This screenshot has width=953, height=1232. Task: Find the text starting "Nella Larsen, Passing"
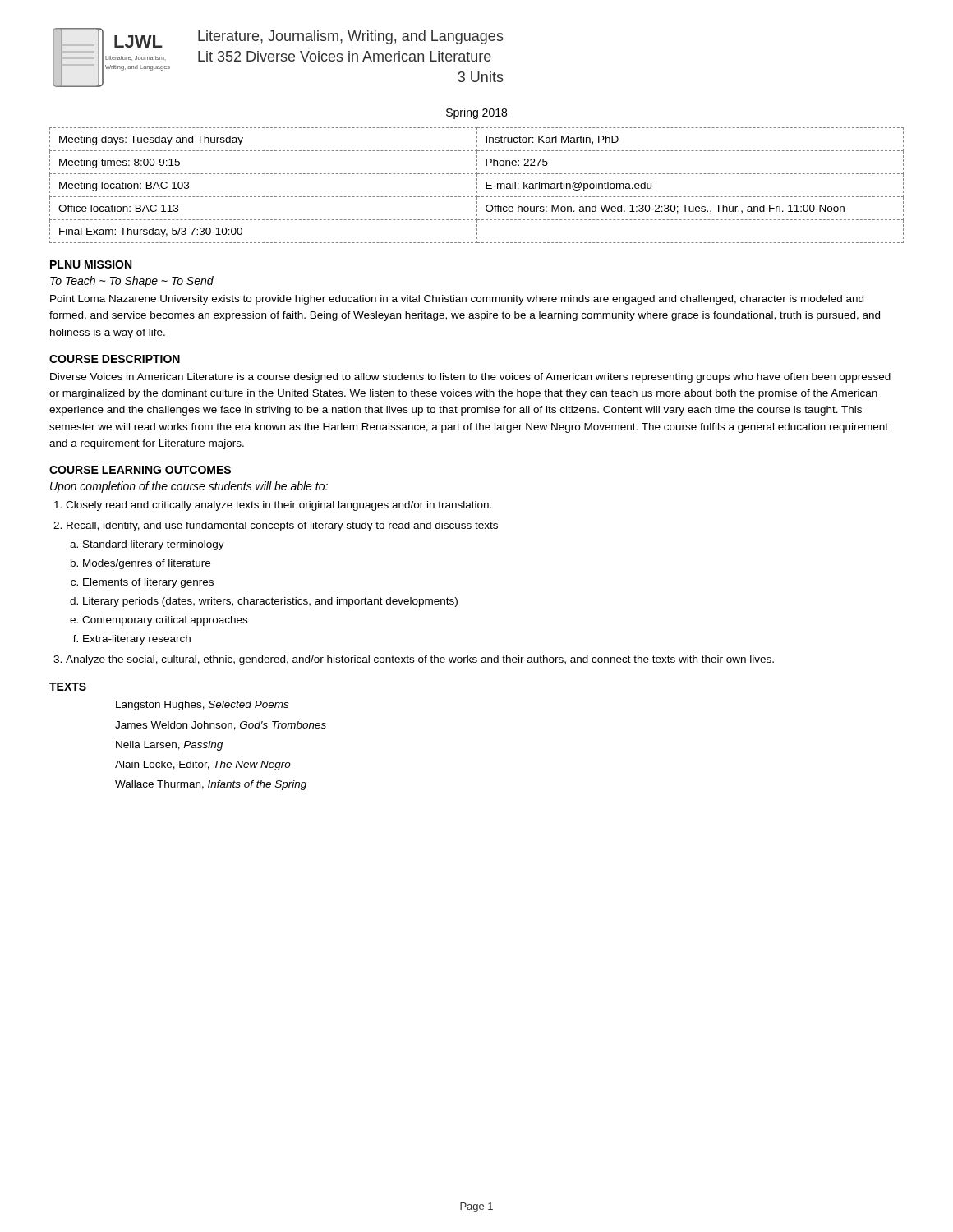click(x=169, y=744)
